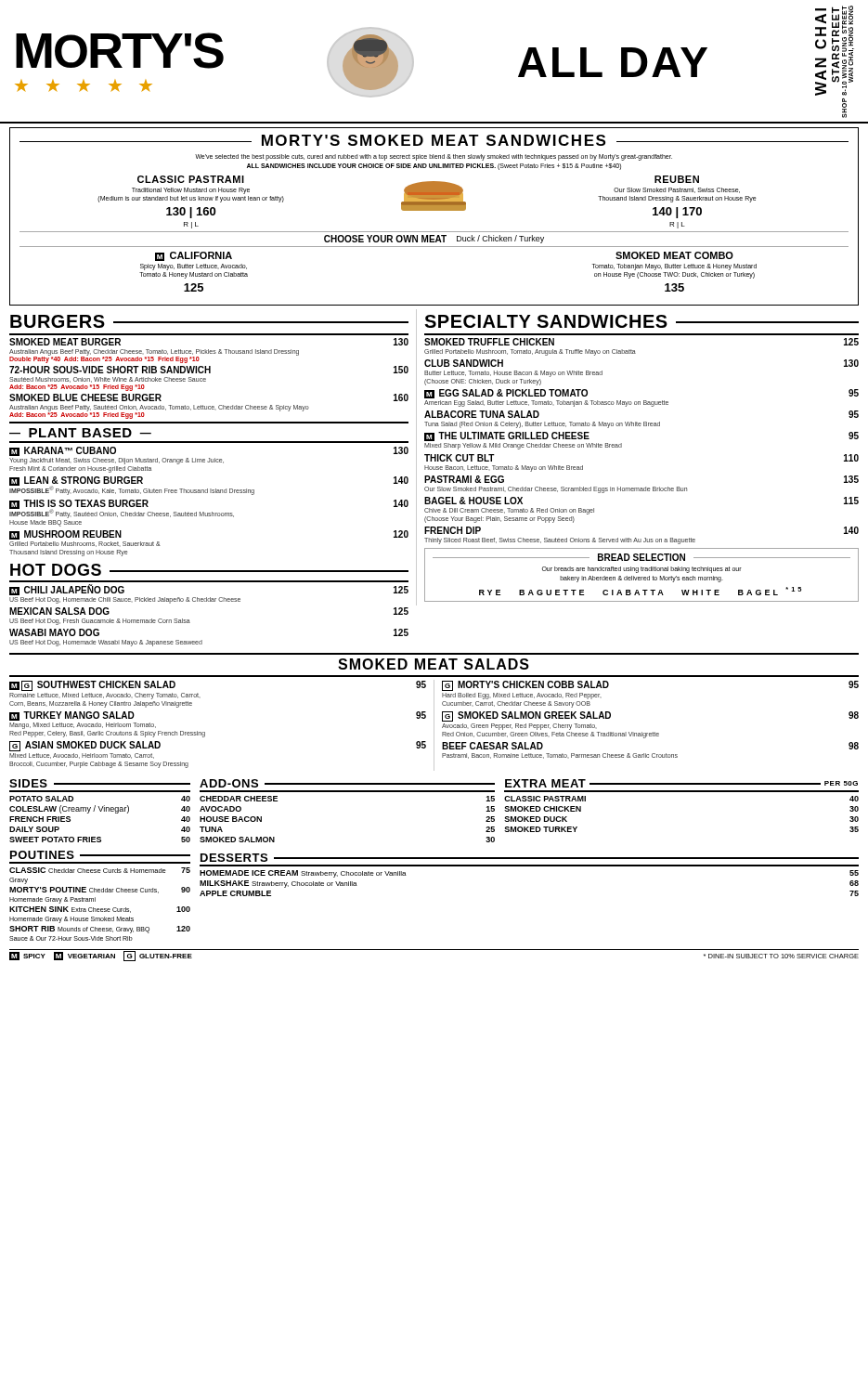Click the passage that begins "CLASSIC PASTRAMI Traditional"

[x=191, y=201]
